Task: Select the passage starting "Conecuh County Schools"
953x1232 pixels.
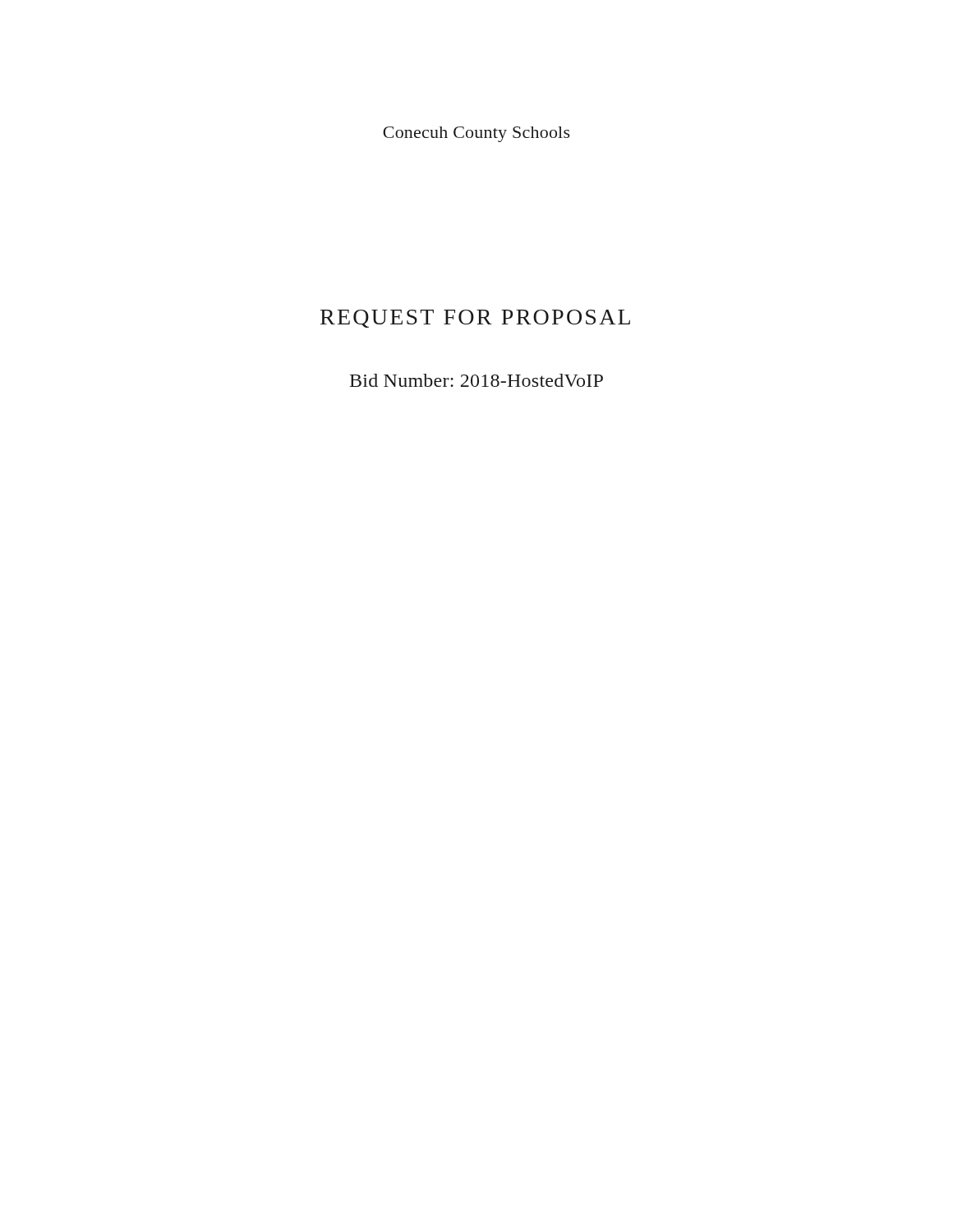Action: 476,132
